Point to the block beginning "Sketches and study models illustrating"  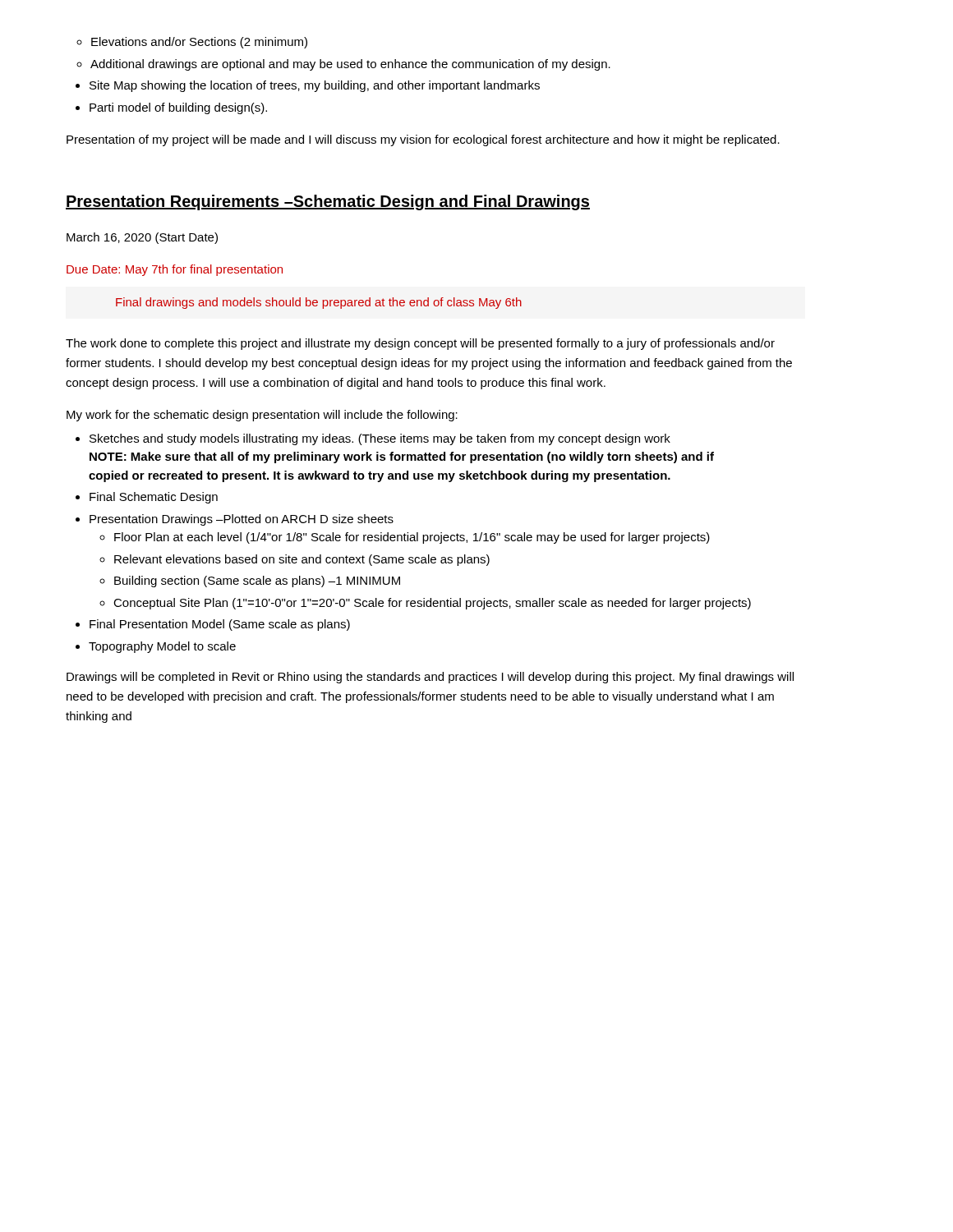pyautogui.click(x=435, y=457)
